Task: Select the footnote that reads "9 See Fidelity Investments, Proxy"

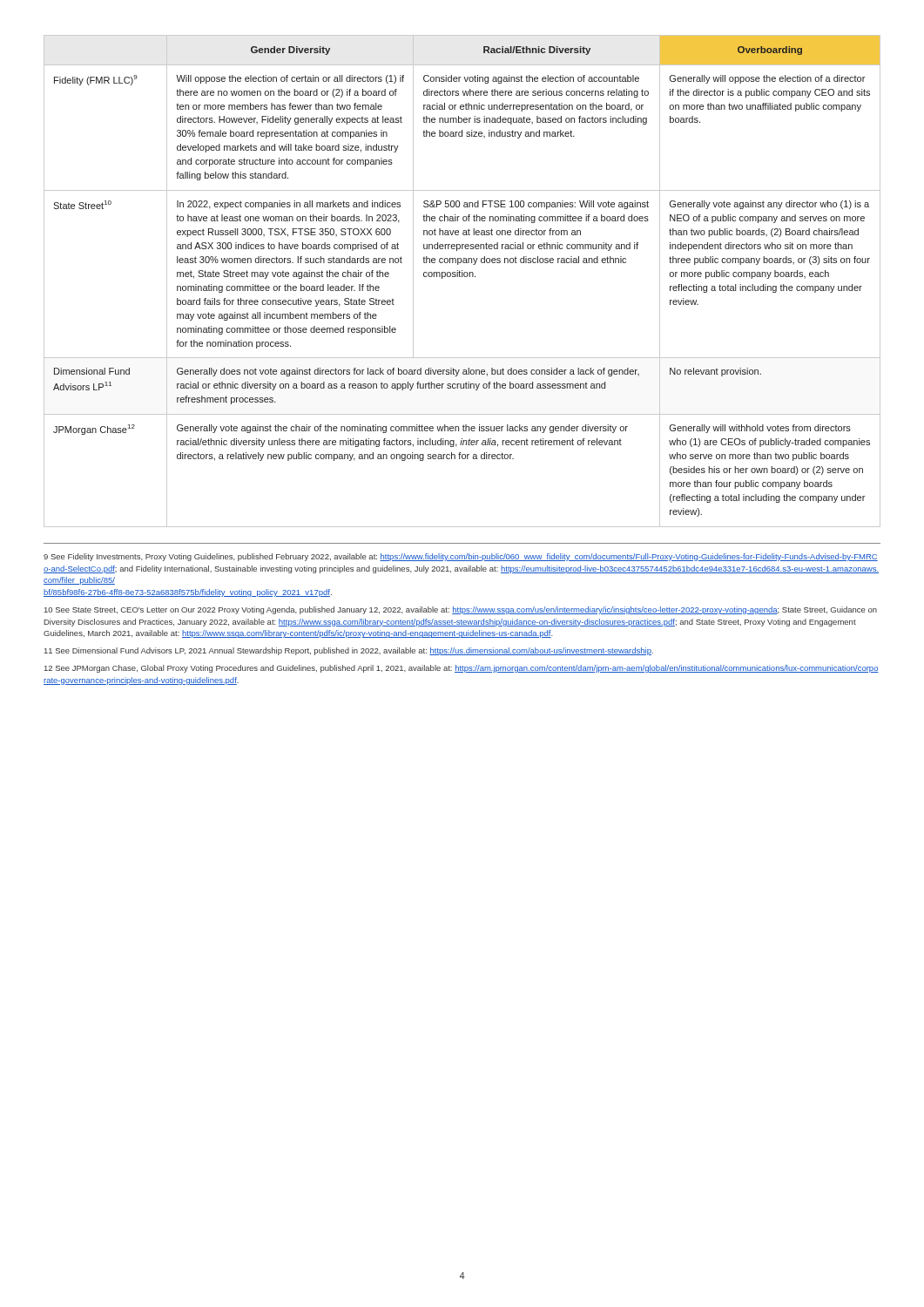Action: 461,574
